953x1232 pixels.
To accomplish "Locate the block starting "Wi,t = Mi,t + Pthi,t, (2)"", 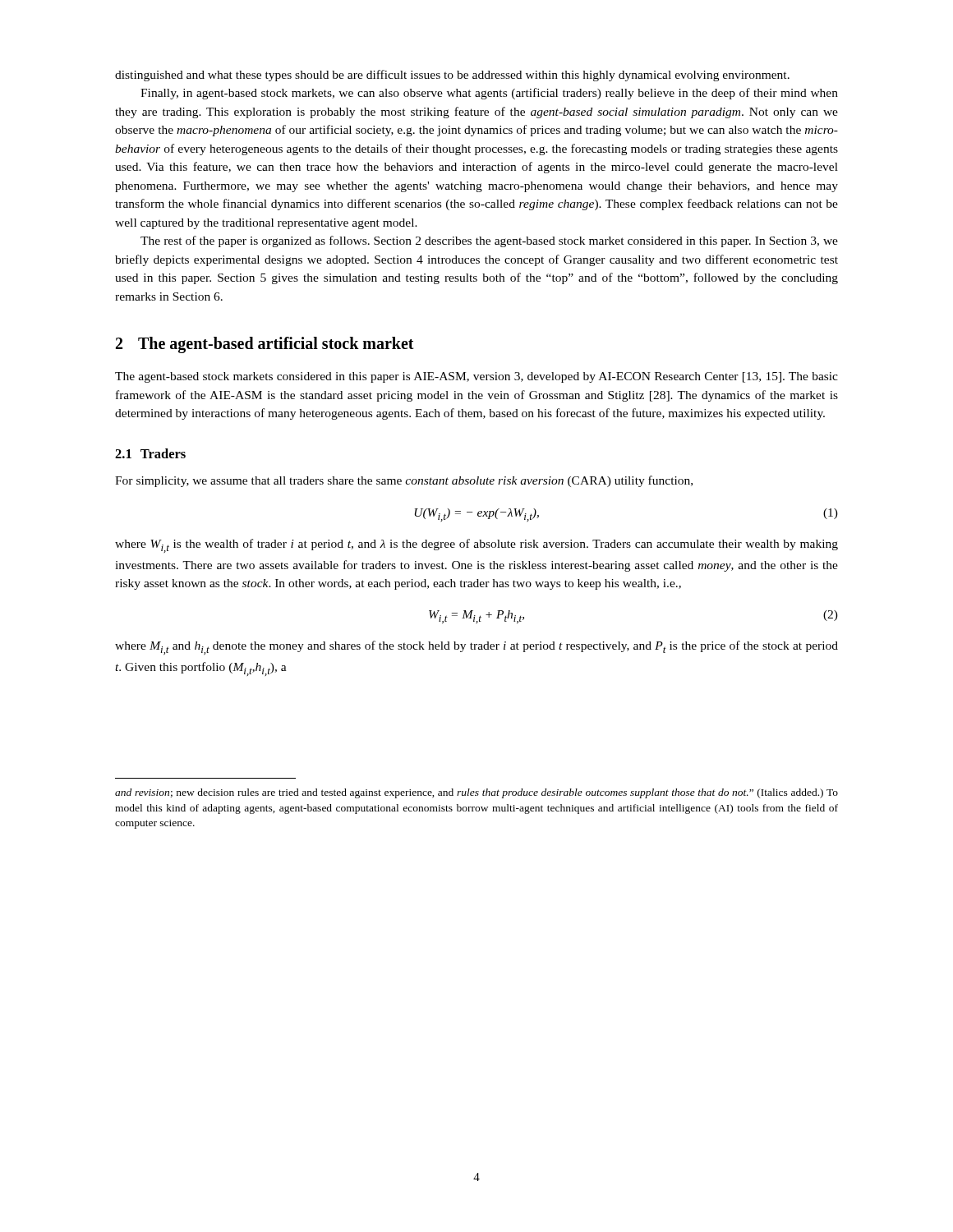I will click(480, 616).
